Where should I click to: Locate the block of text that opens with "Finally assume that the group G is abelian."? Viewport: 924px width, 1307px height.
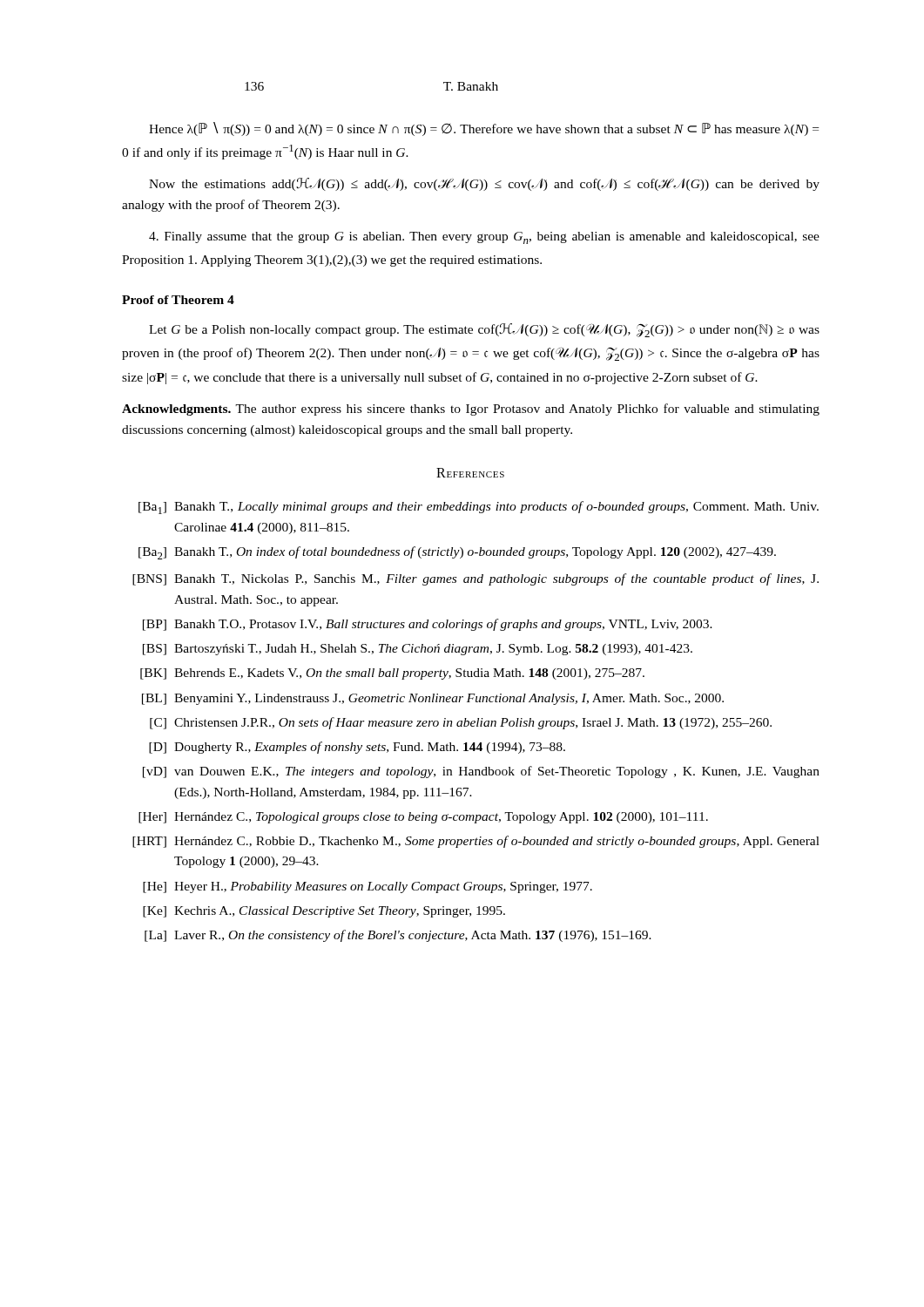click(x=471, y=248)
